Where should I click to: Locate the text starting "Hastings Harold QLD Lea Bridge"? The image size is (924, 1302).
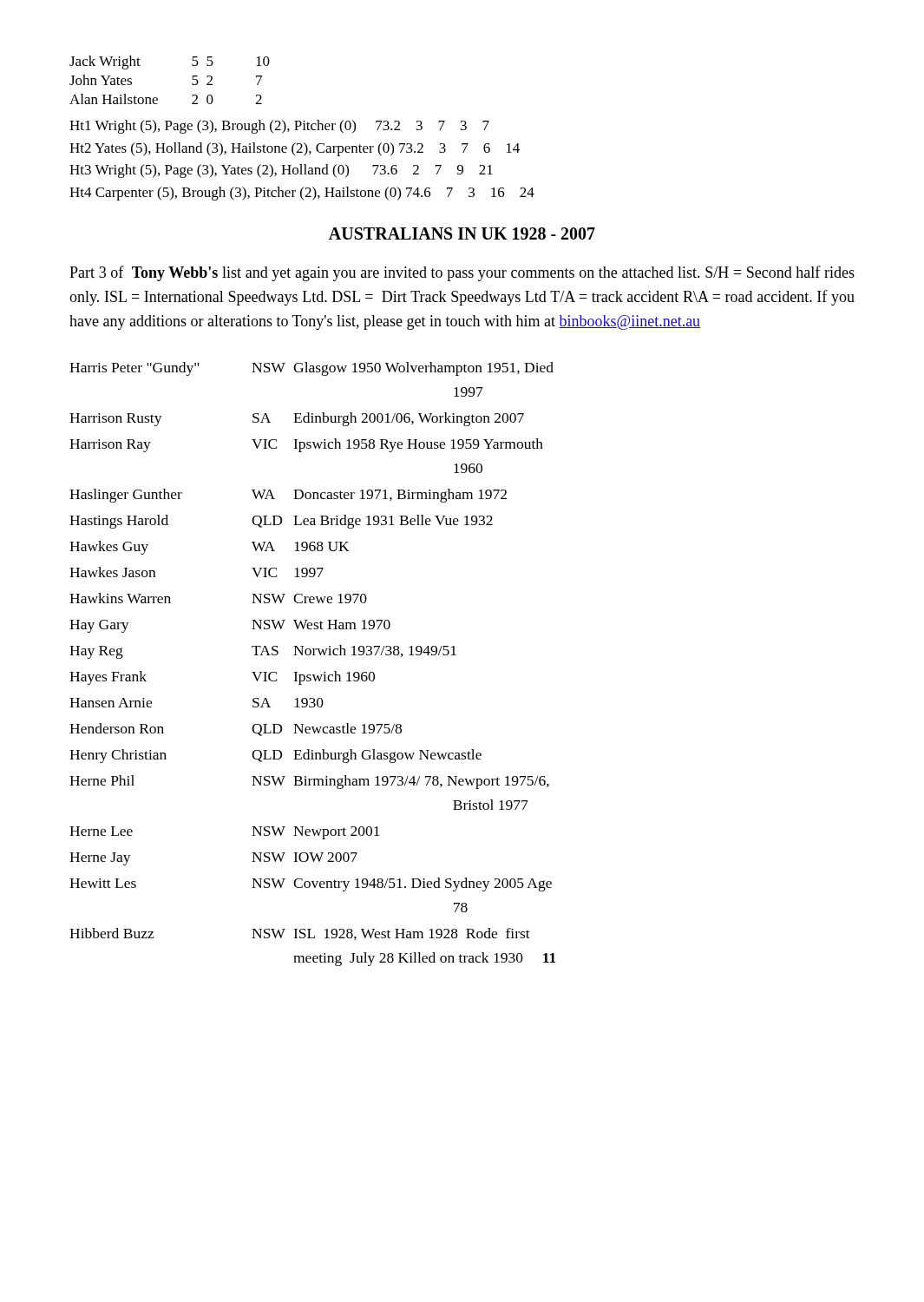[x=462, y=520]
